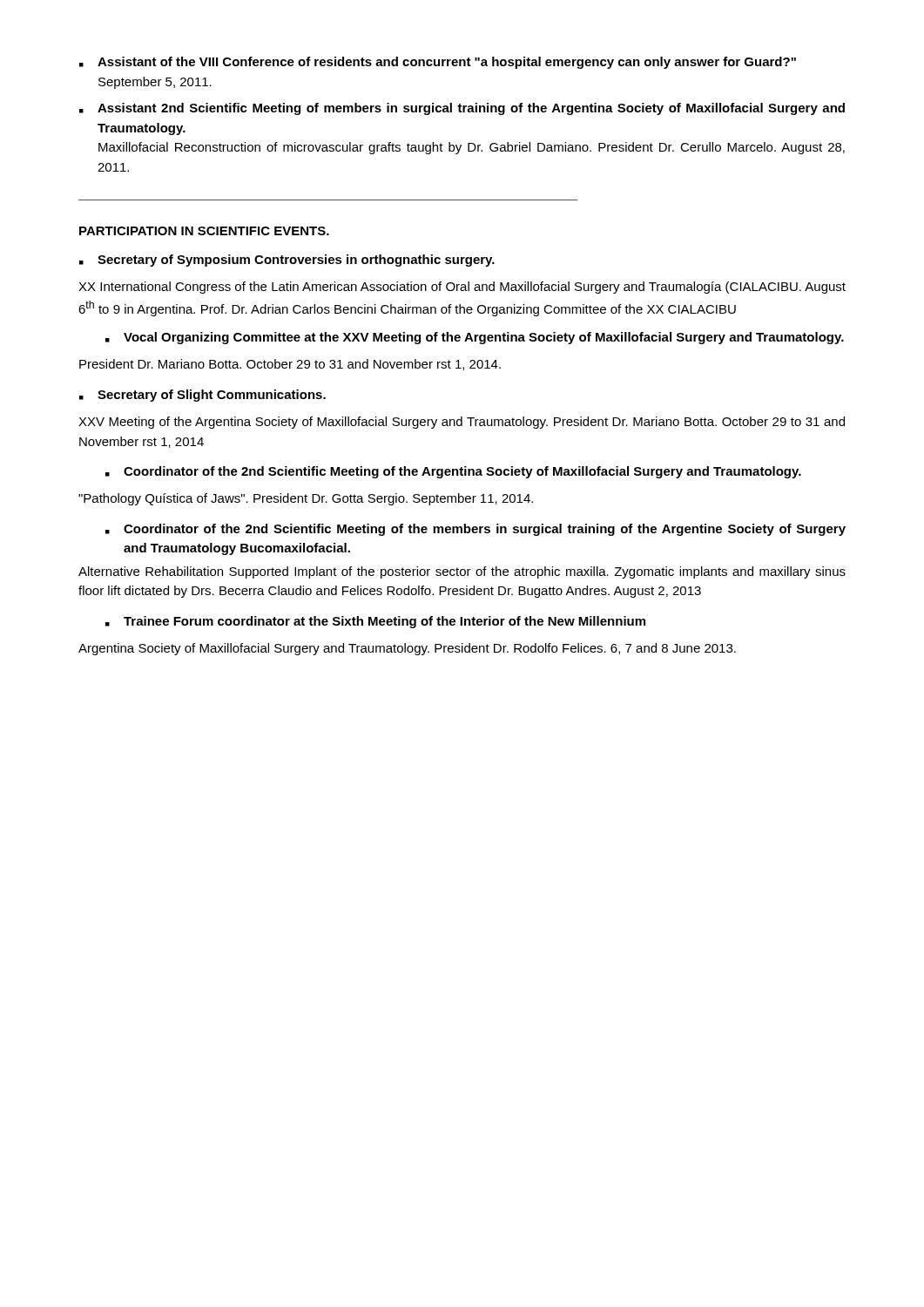Find the list item that reads "▪ Assistant of the"
924x1307 pixels.
(462, 72)
